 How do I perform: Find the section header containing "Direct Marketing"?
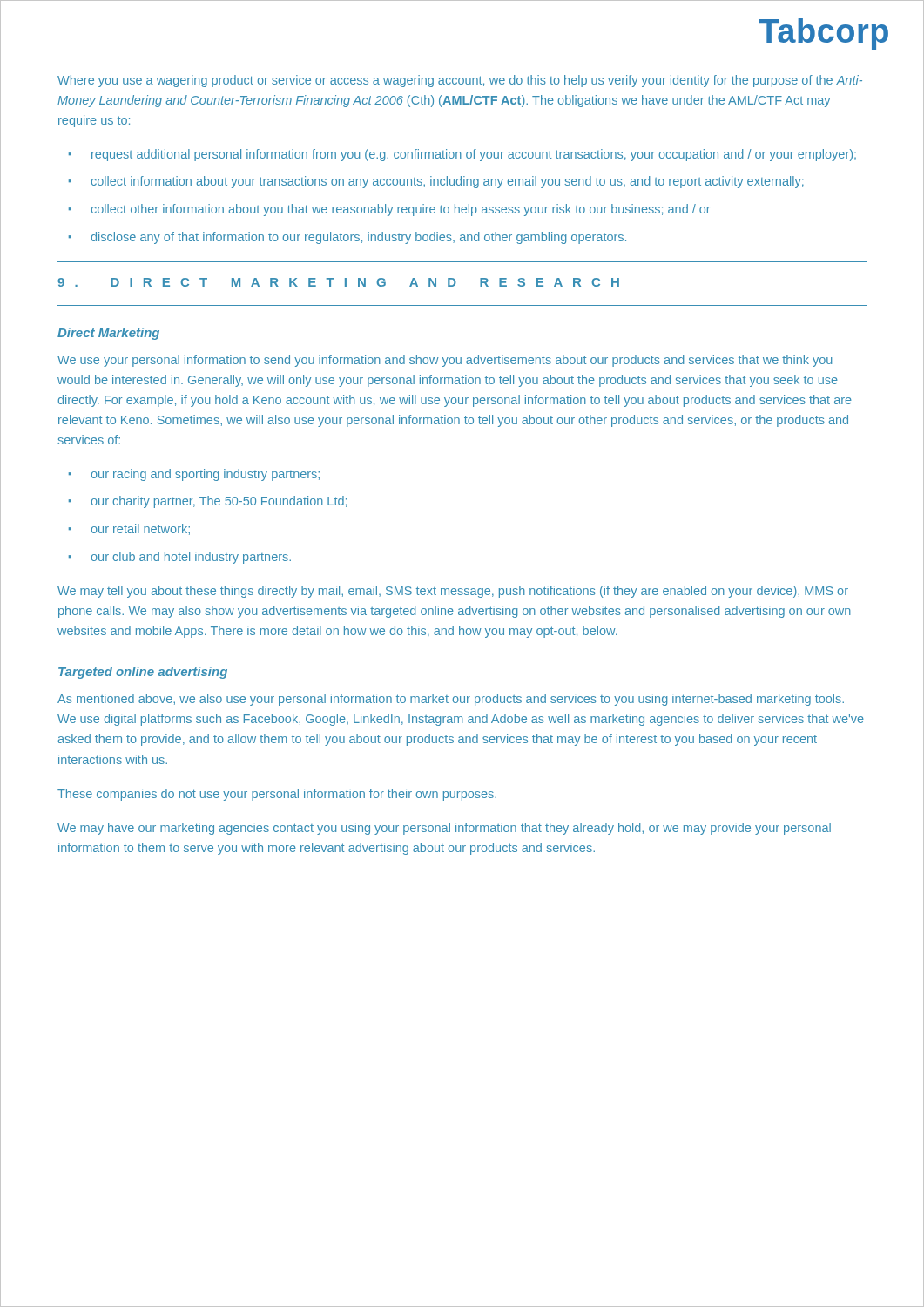click(x=109, y=332)
